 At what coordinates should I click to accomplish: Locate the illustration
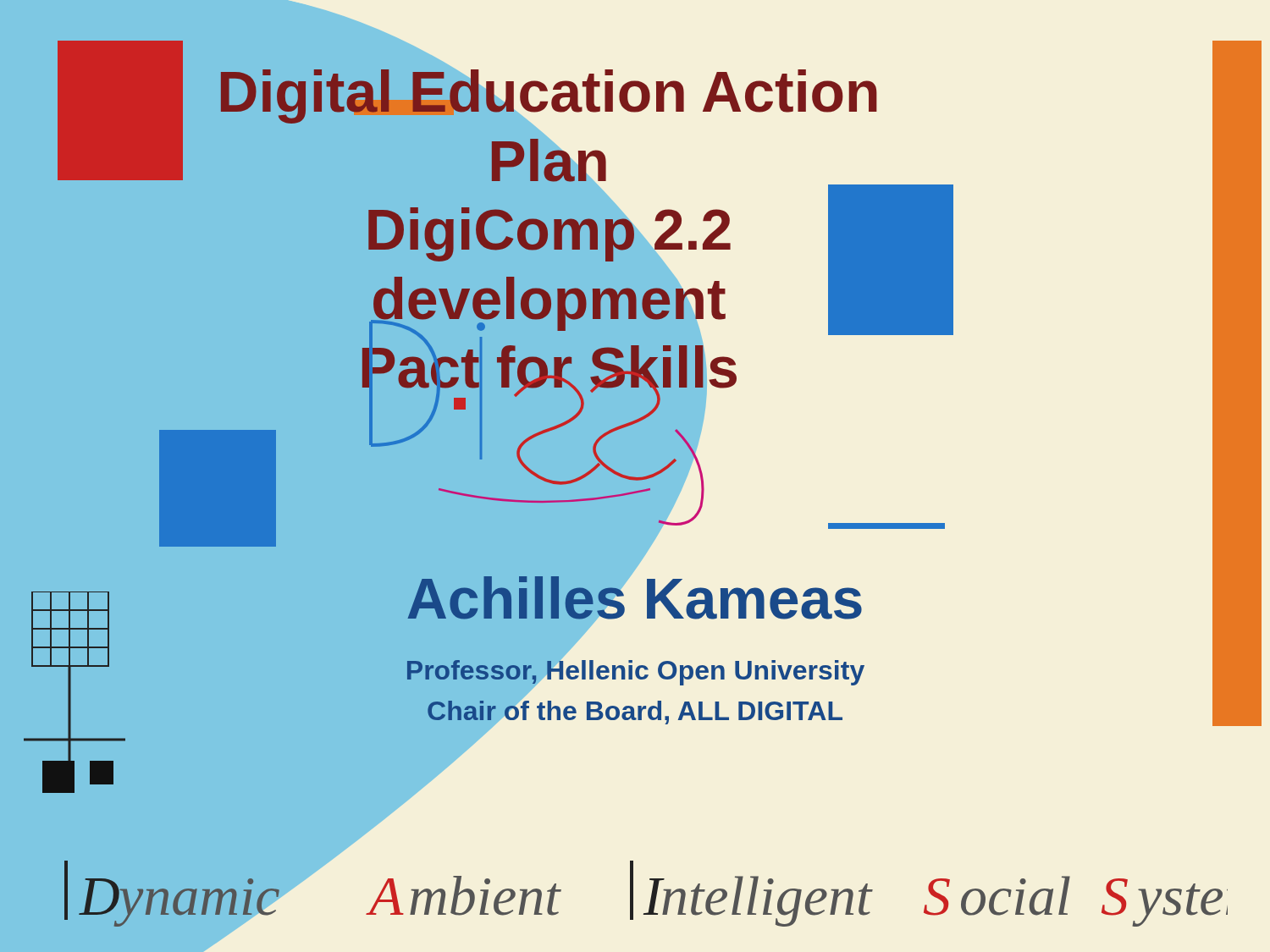(527, 425)
